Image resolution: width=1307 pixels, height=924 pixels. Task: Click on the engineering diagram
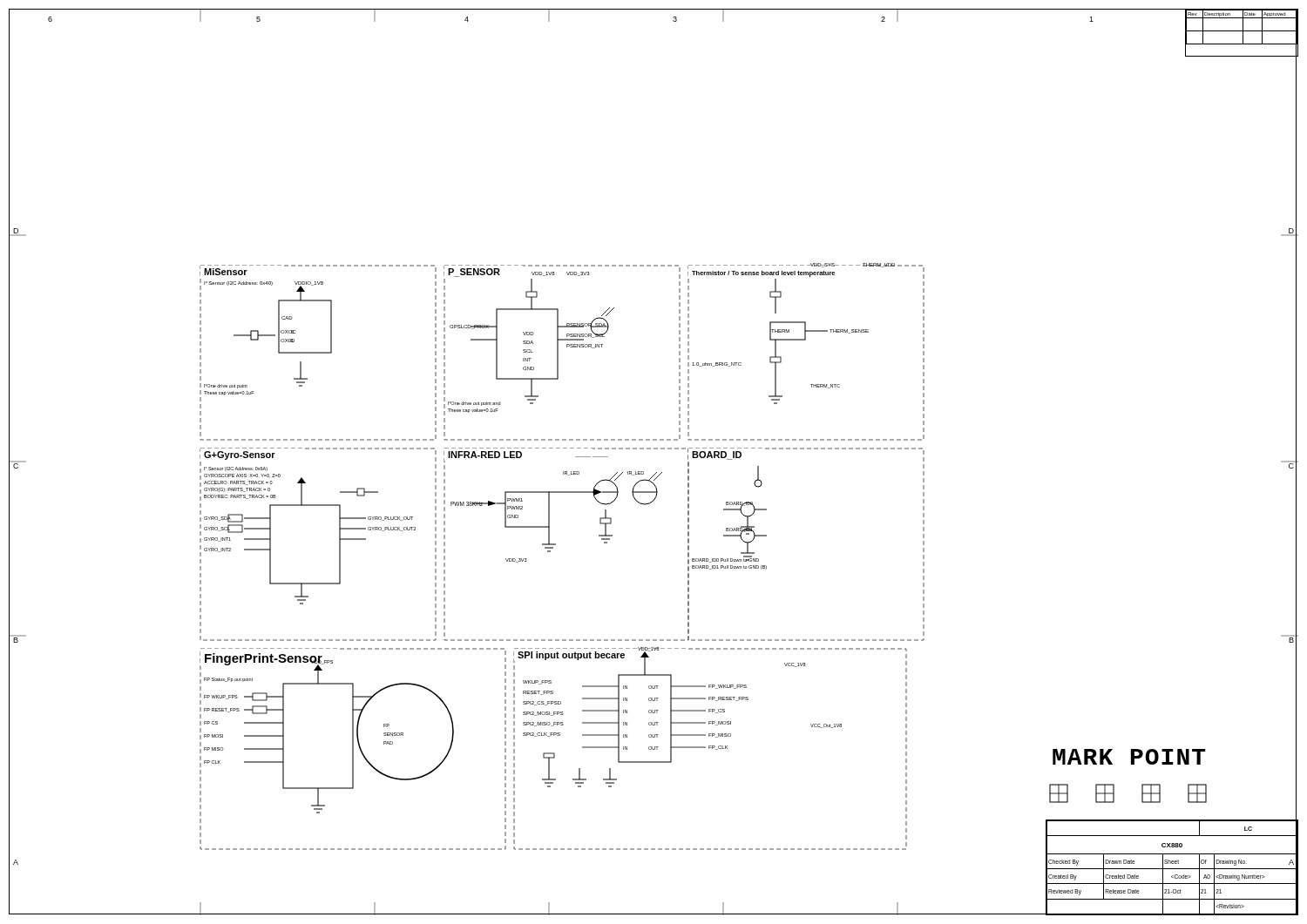point(1141,793)
